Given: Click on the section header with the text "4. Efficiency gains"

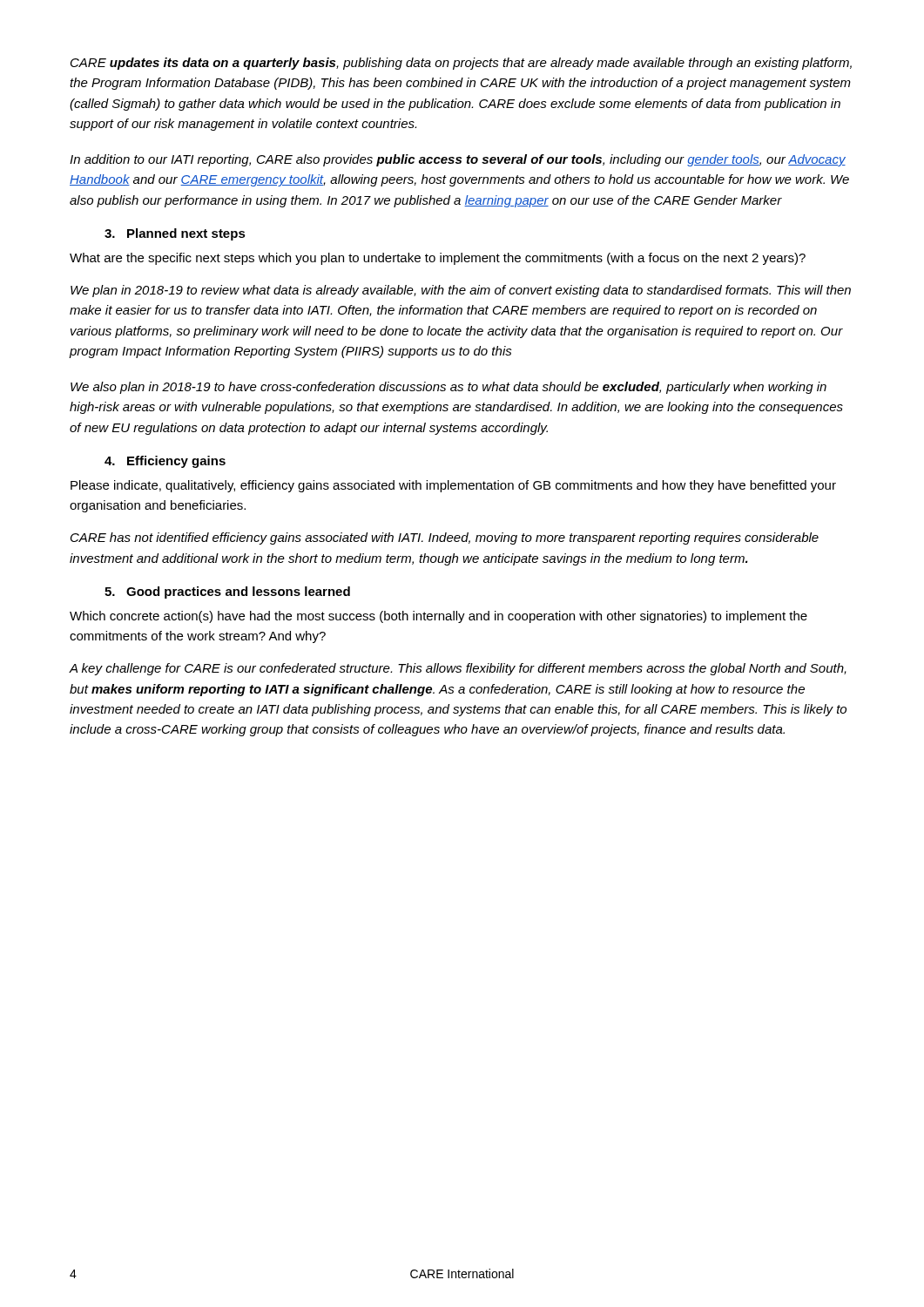Looking at the screenshot, I should click(165, 460).
